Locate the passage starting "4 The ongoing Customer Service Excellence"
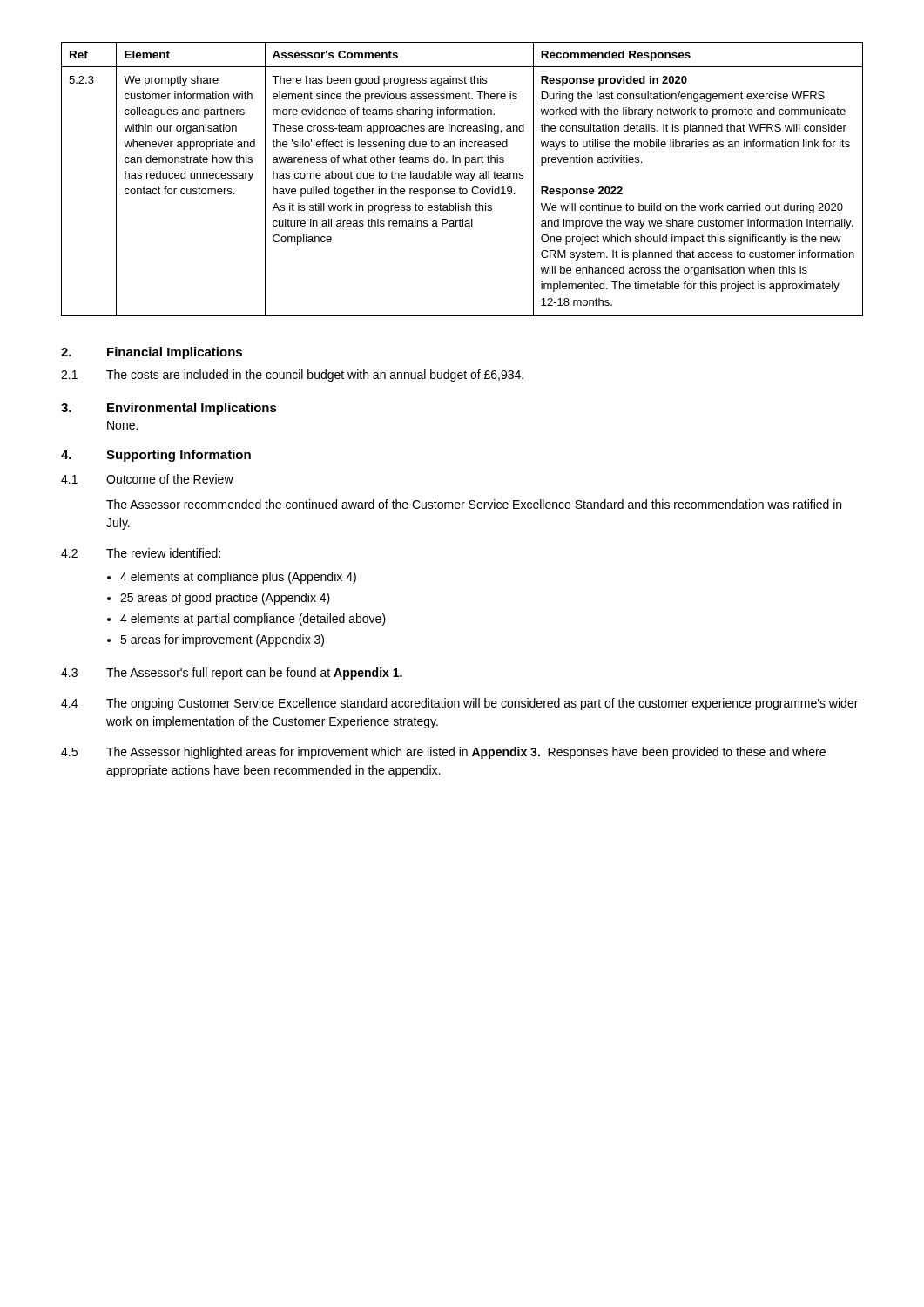This screenshot has height=1307, width=924. (462, 713)
